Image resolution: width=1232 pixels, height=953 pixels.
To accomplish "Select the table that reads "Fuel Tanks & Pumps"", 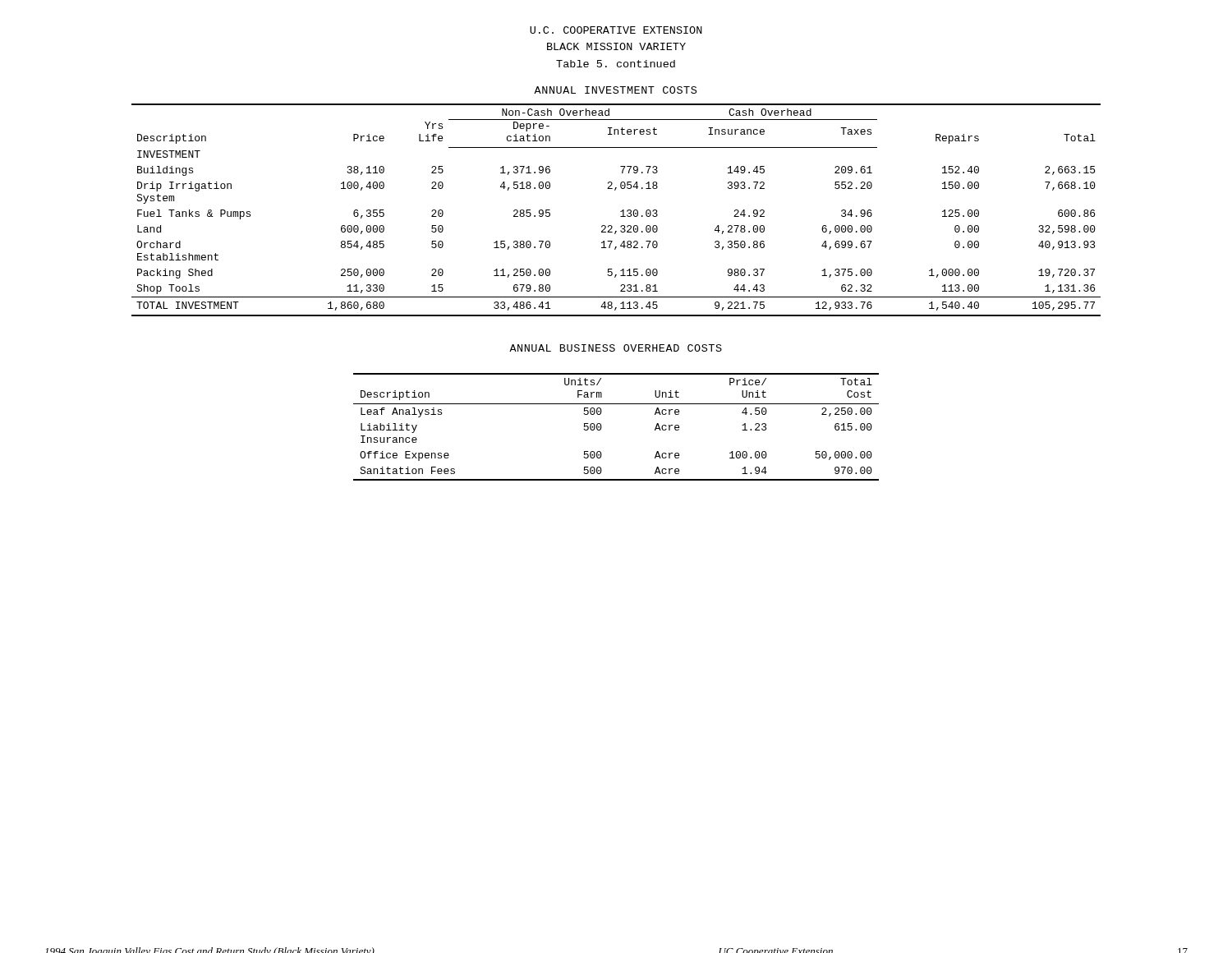I will (x=616, y=210).
